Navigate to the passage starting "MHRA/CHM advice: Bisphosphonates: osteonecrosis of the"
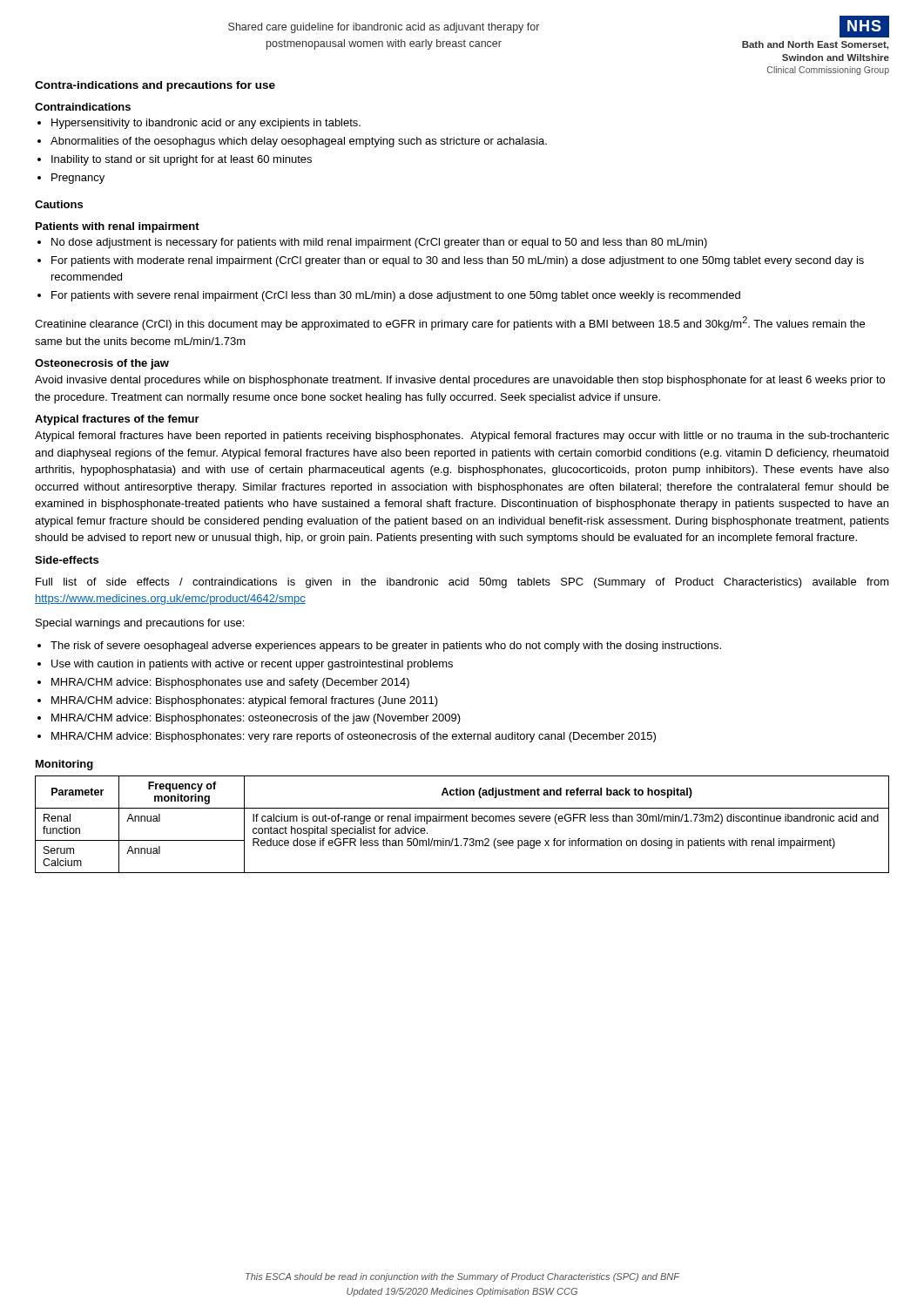The width and height of the screenshot is (924, 1307). (x=256, y=718)
